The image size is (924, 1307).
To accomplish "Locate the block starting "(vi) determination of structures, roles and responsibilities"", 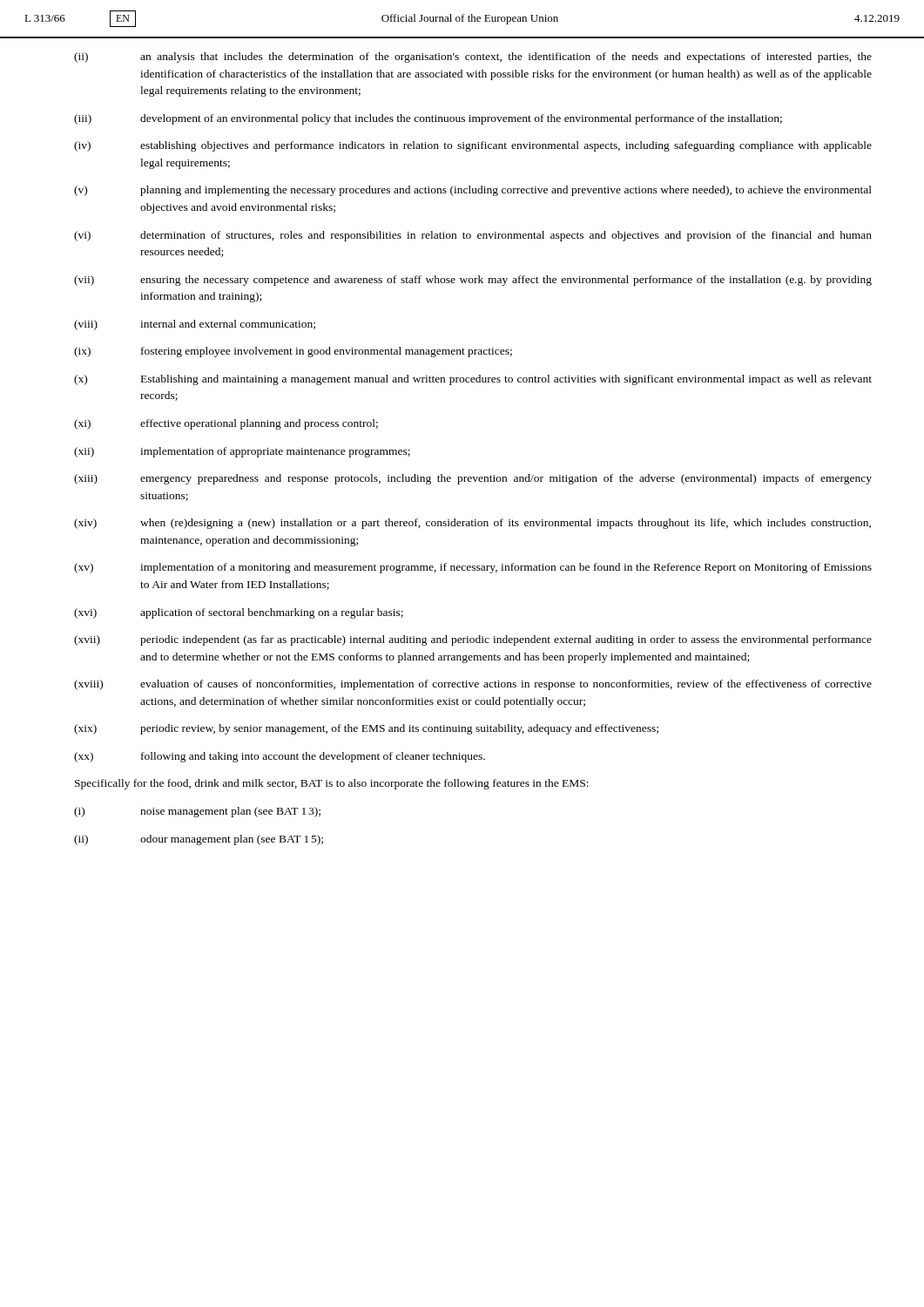I will pyautogui.click(x=473, y=243).
